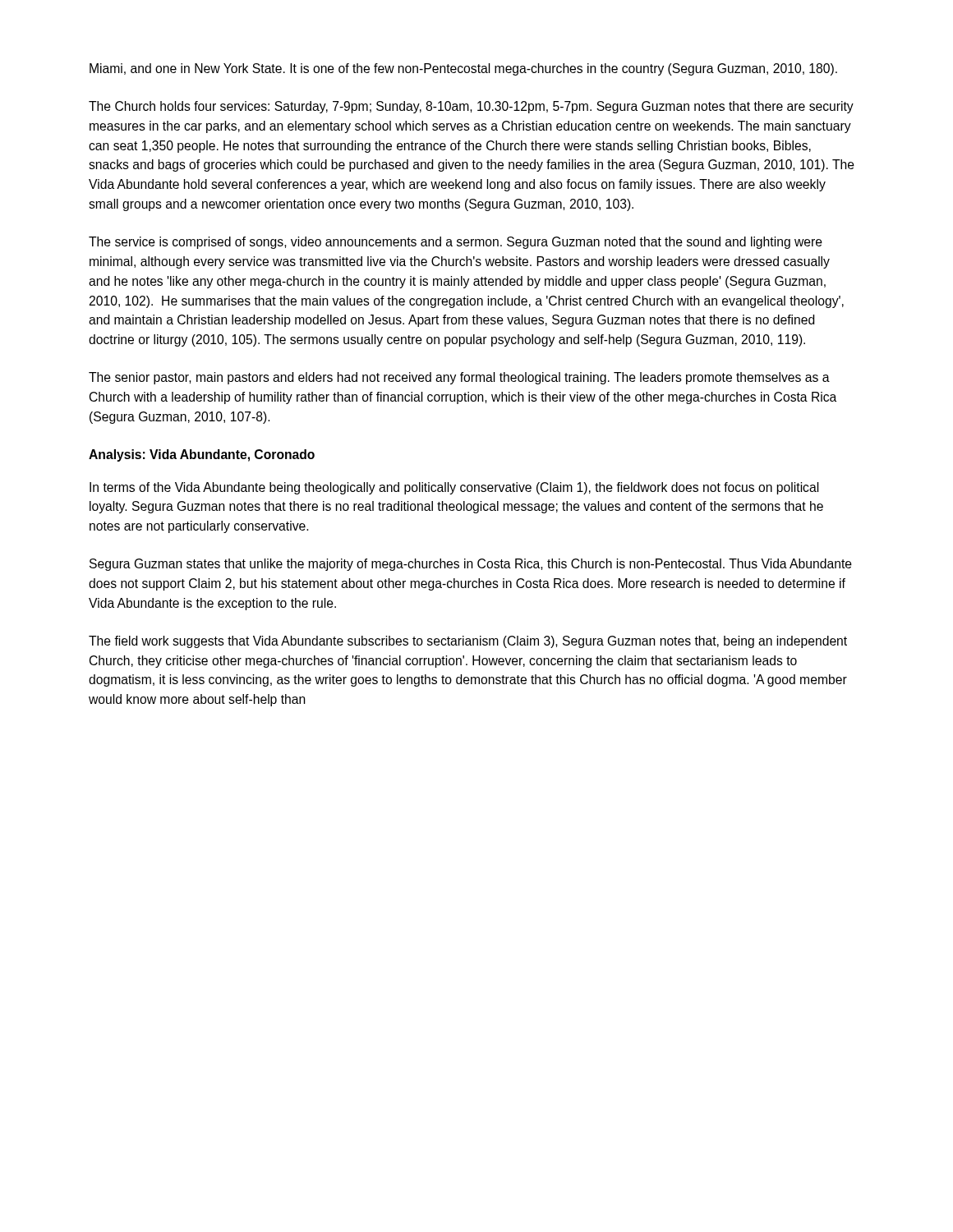The image size is (953, 1232).
Task: Find the passage starting "The service is comprised of"
Action: [x=467, y=291]
